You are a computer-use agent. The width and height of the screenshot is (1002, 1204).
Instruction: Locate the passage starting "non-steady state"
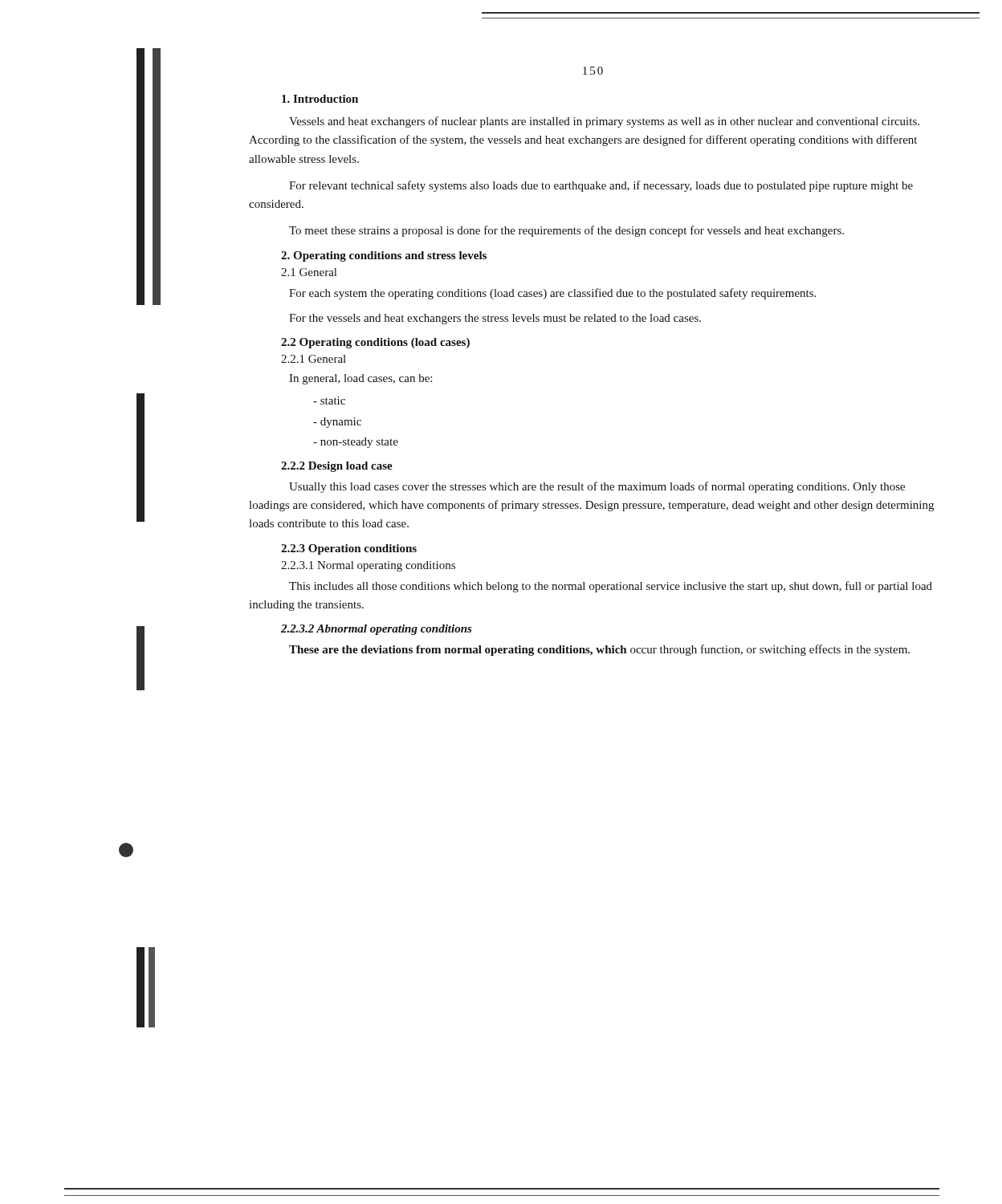[356, 442]
